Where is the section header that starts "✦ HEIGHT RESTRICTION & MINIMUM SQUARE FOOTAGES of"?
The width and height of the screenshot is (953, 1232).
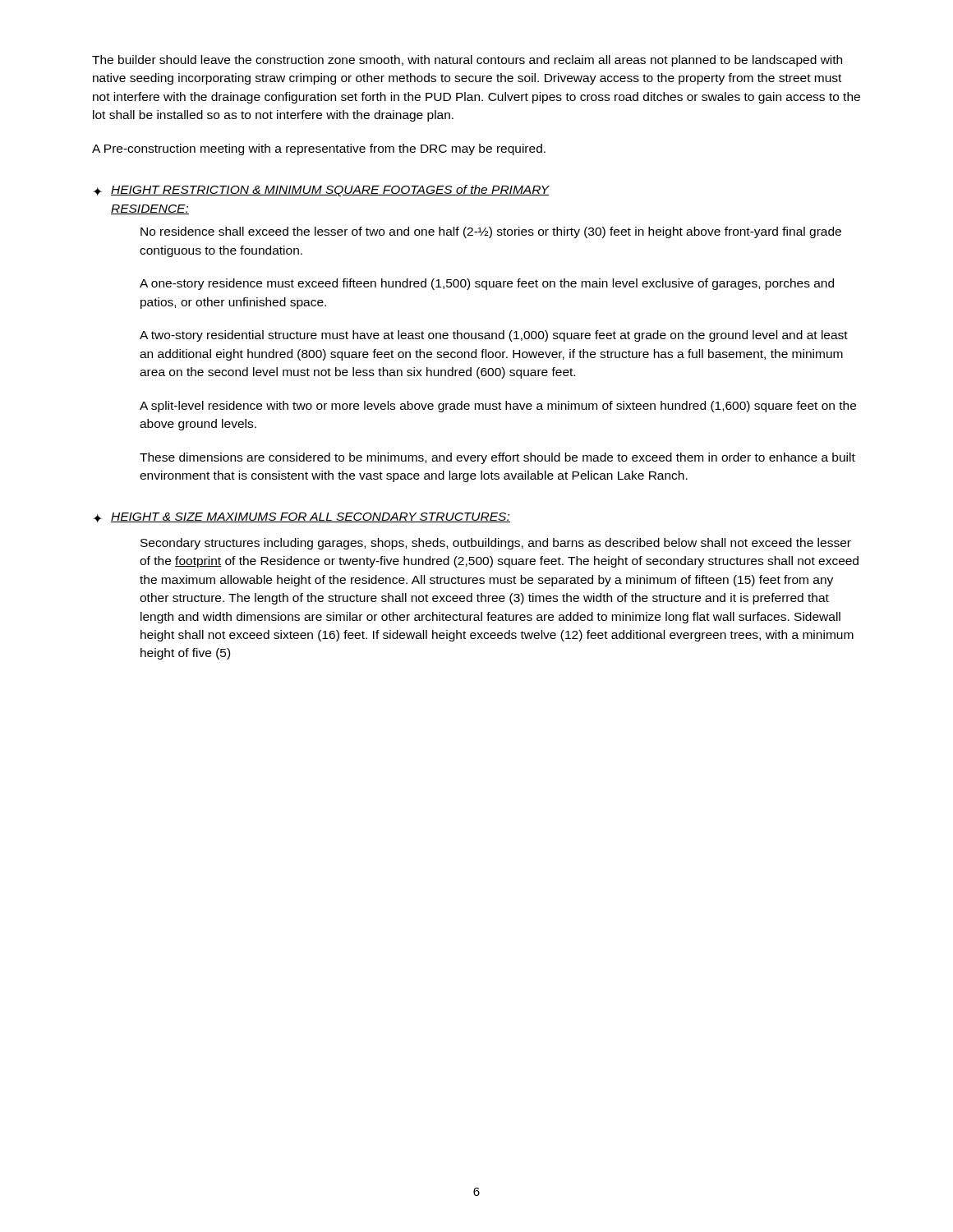click(x=320, y=199)
